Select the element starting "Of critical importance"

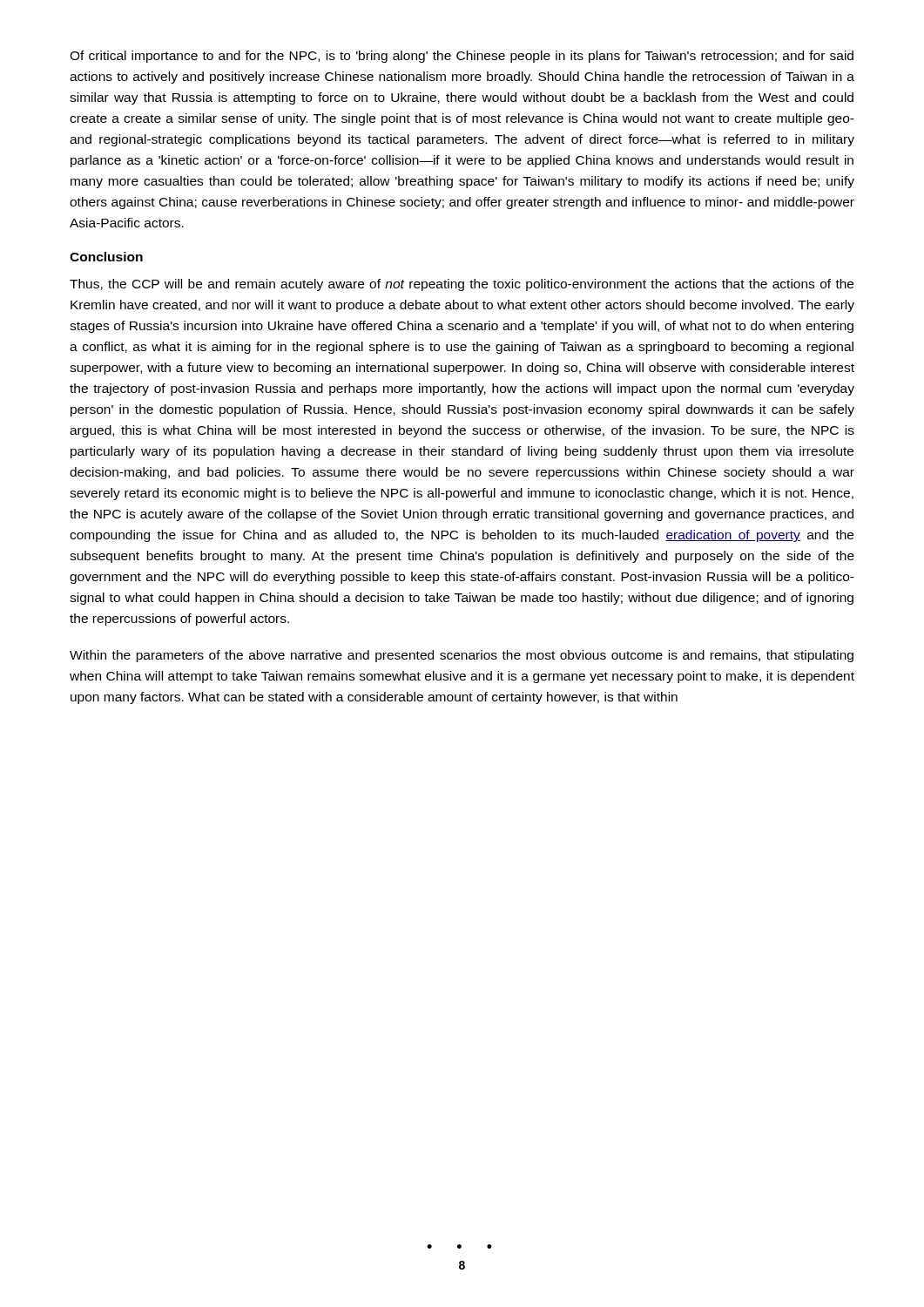click(462, 139)
